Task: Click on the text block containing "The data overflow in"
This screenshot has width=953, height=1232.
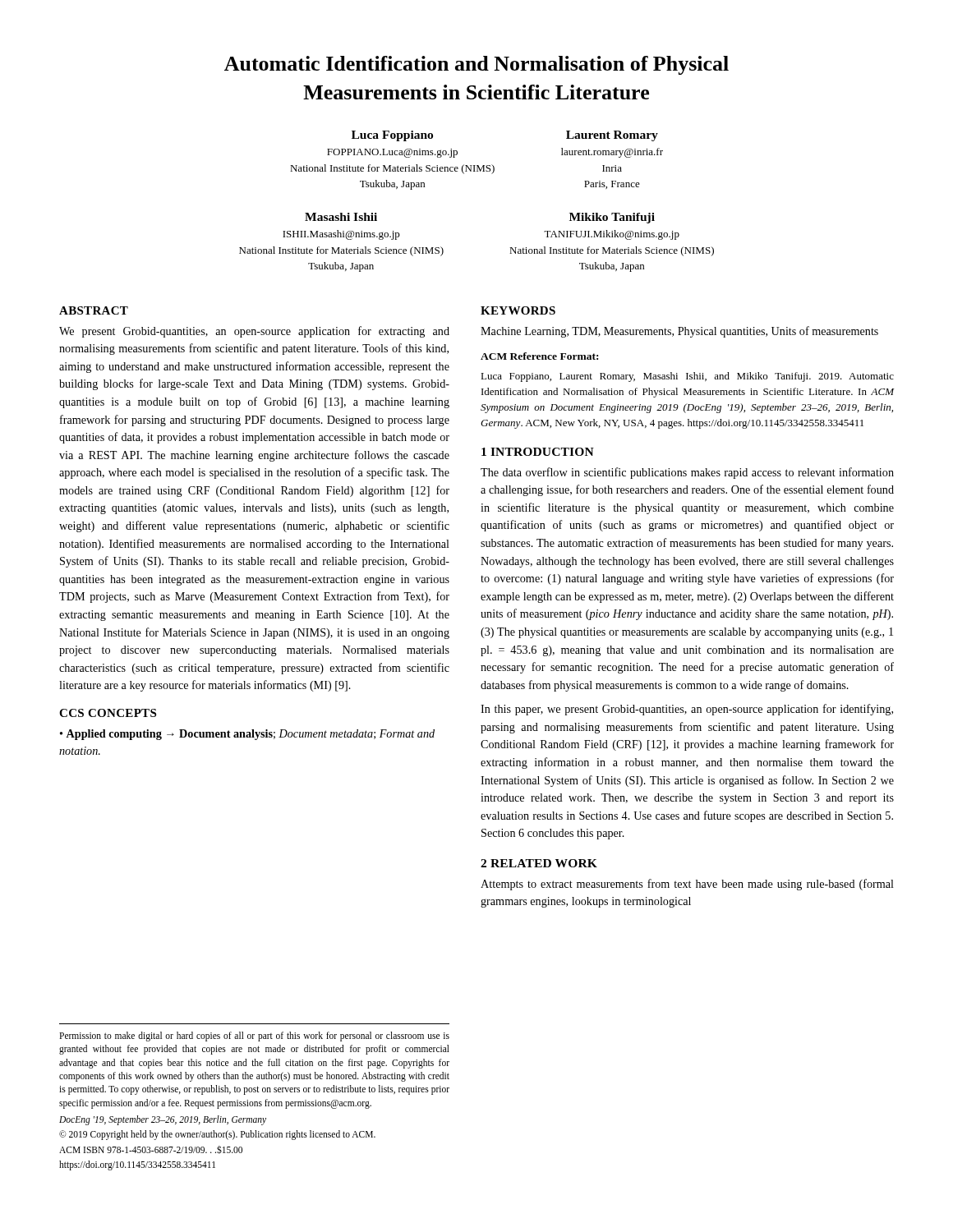Action: click(x=687, y=653)
